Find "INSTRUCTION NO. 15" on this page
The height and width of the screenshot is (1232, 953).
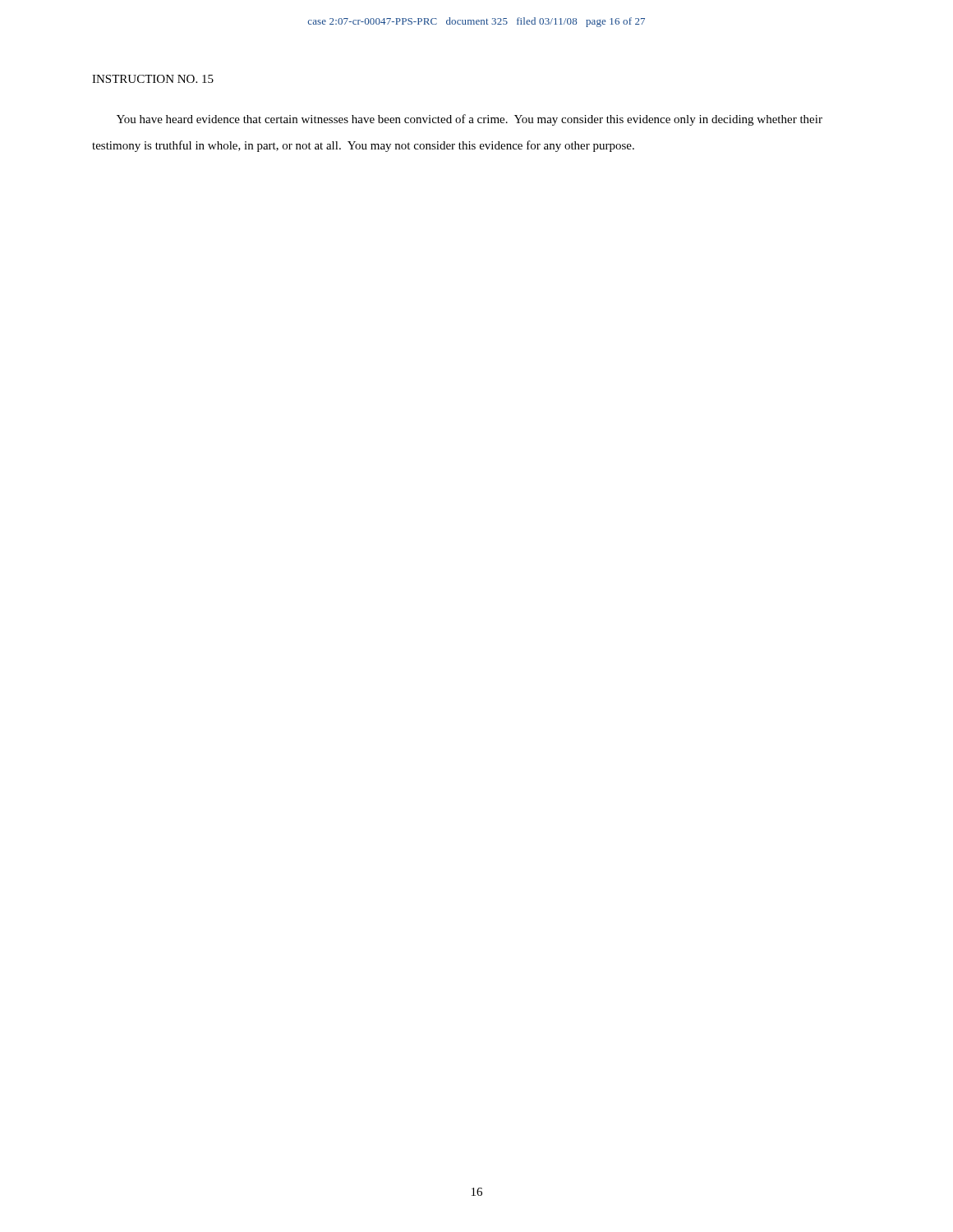click(x=153, y=79)
